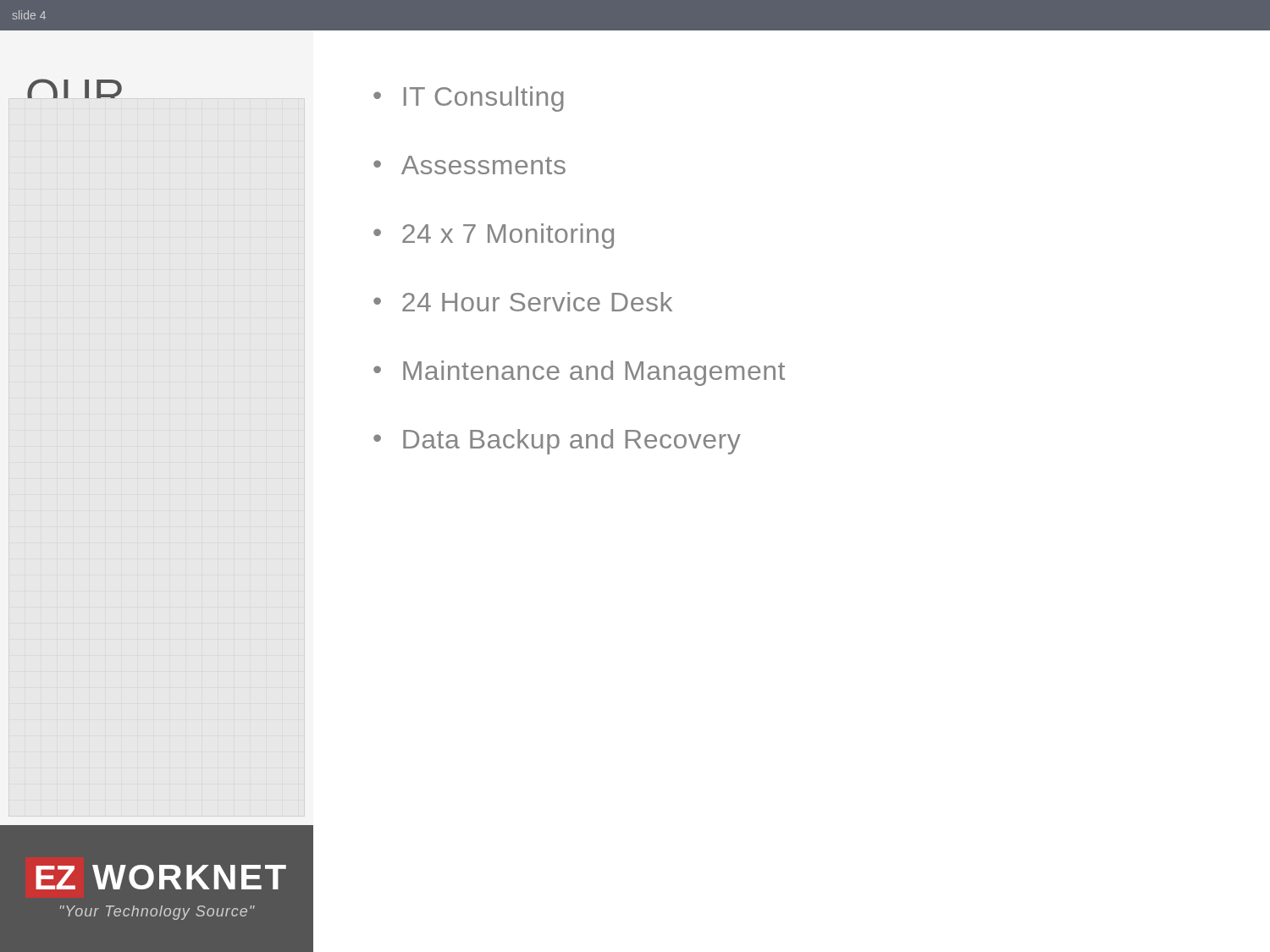Locate the text "IT Consulting"
Image resolution: width=1270 pixels, height=952 pixels.
(x=483, y=96)
